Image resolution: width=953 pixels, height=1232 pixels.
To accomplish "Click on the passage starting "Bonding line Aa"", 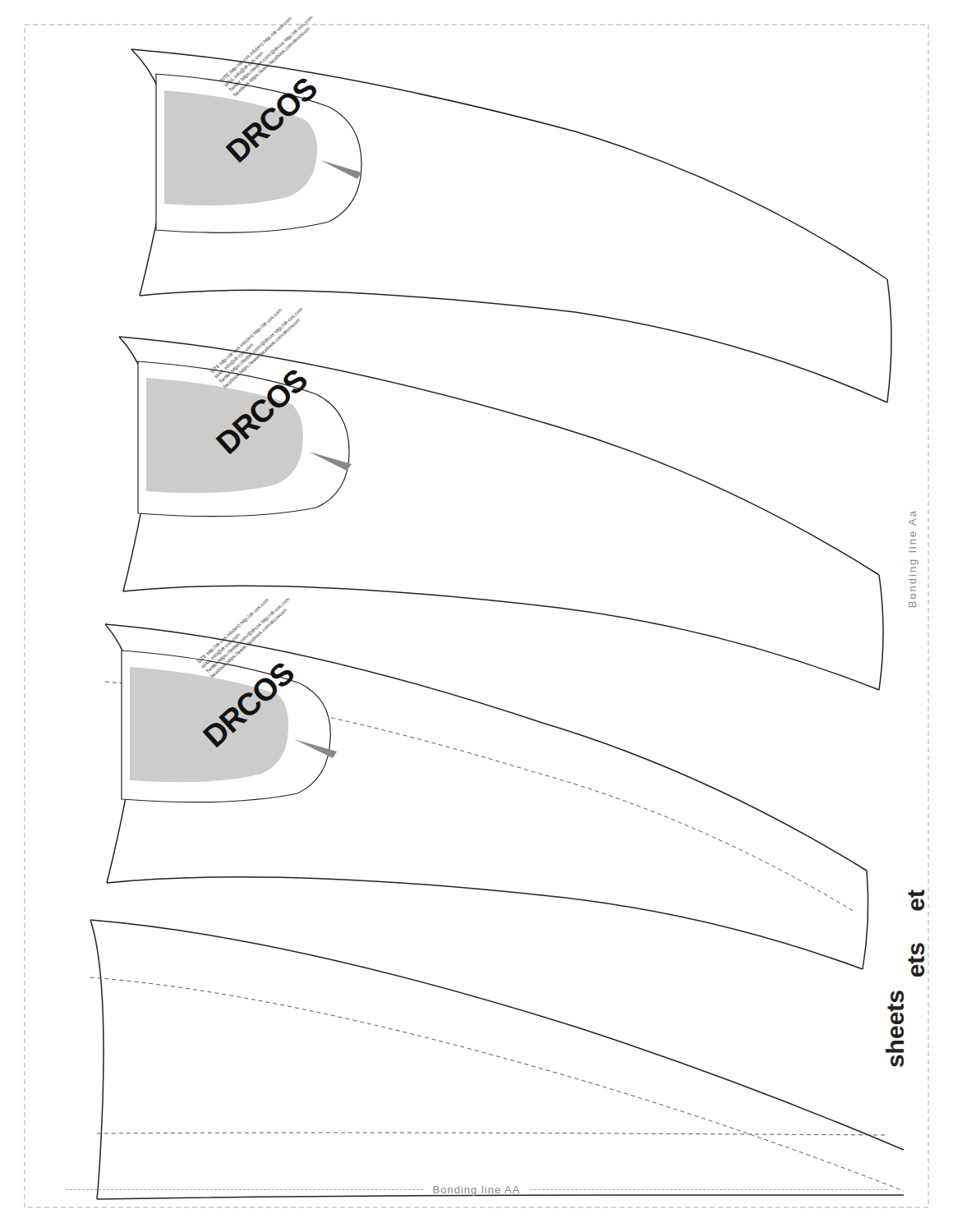I will 912,559.
